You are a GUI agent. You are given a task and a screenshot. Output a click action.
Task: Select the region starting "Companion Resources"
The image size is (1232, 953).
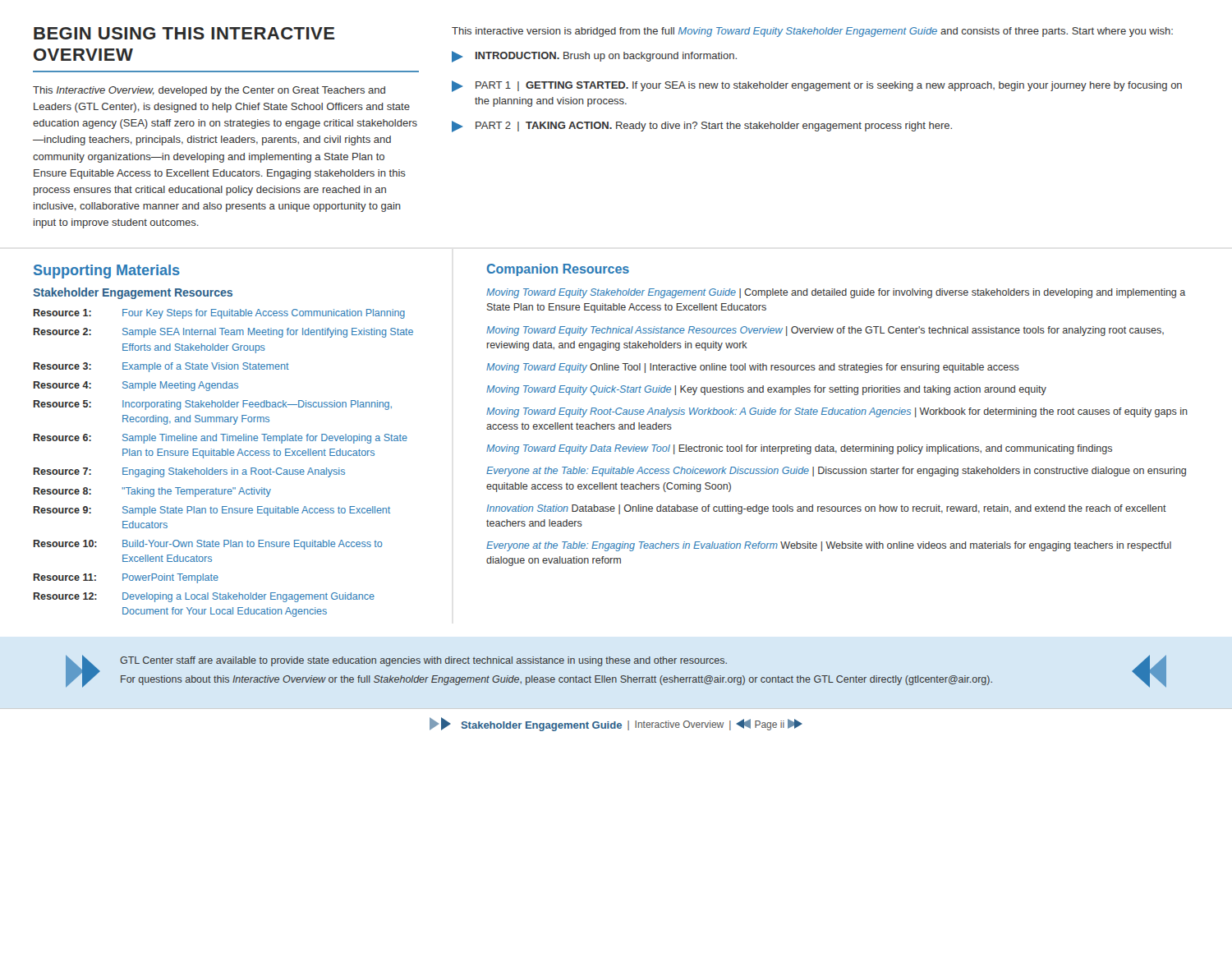[558, 269]
